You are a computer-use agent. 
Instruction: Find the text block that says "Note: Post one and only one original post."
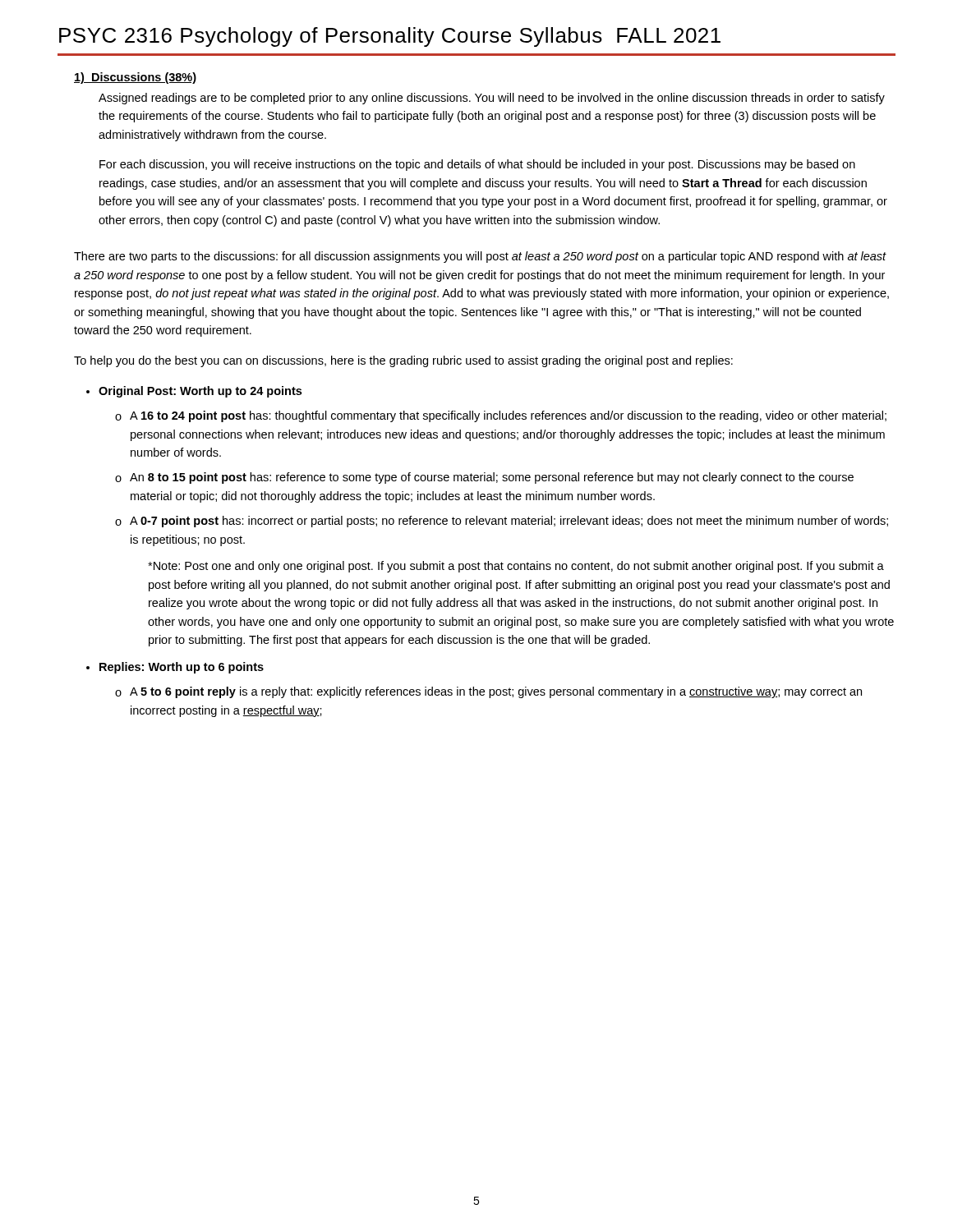pos(521,603)
